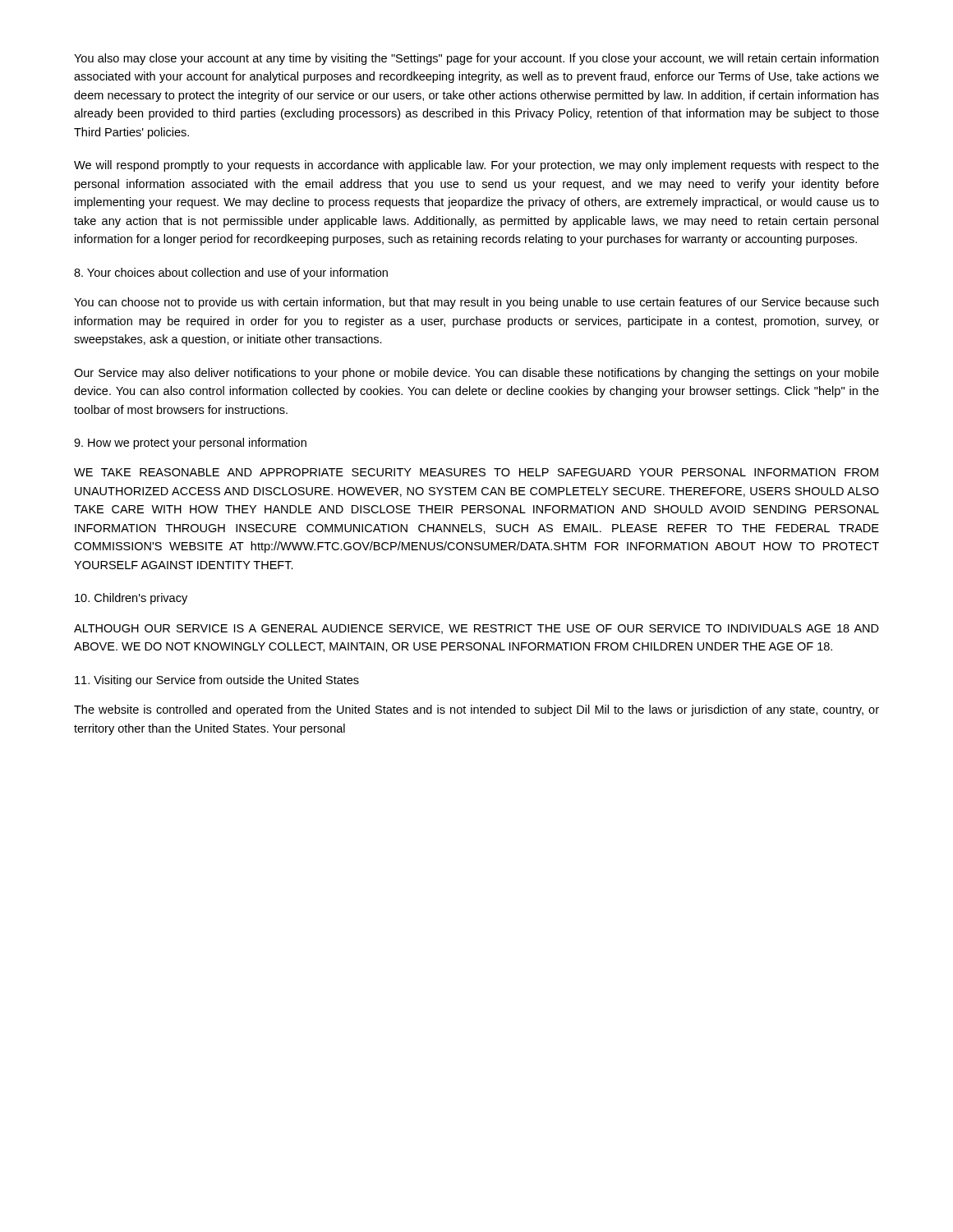The width and height of the screenshot is (953, 1232).
Task: Select the section header containing "11. Visiting our"
Action: coord(217,680)
